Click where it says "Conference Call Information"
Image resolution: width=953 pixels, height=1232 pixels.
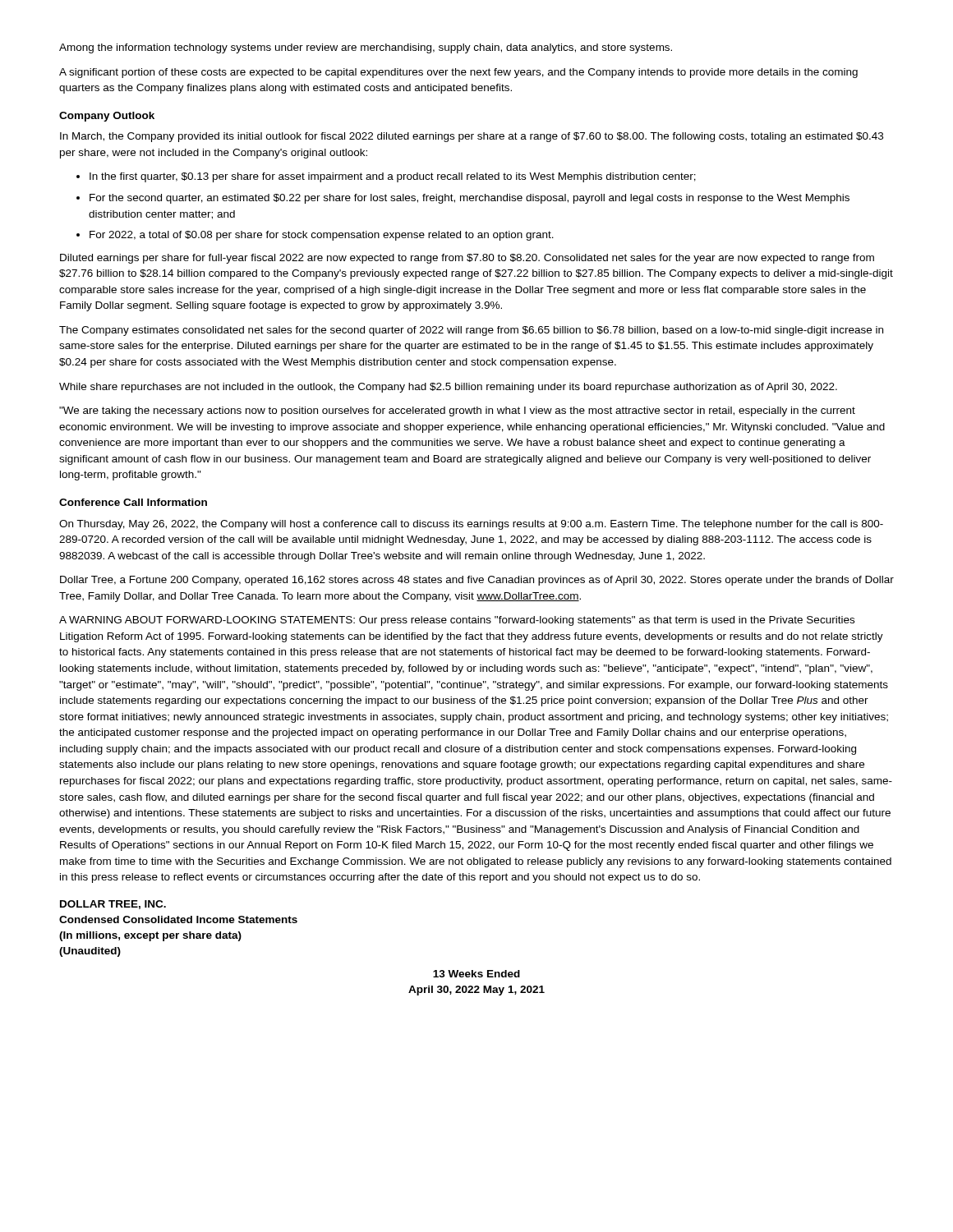pos(133,502)
